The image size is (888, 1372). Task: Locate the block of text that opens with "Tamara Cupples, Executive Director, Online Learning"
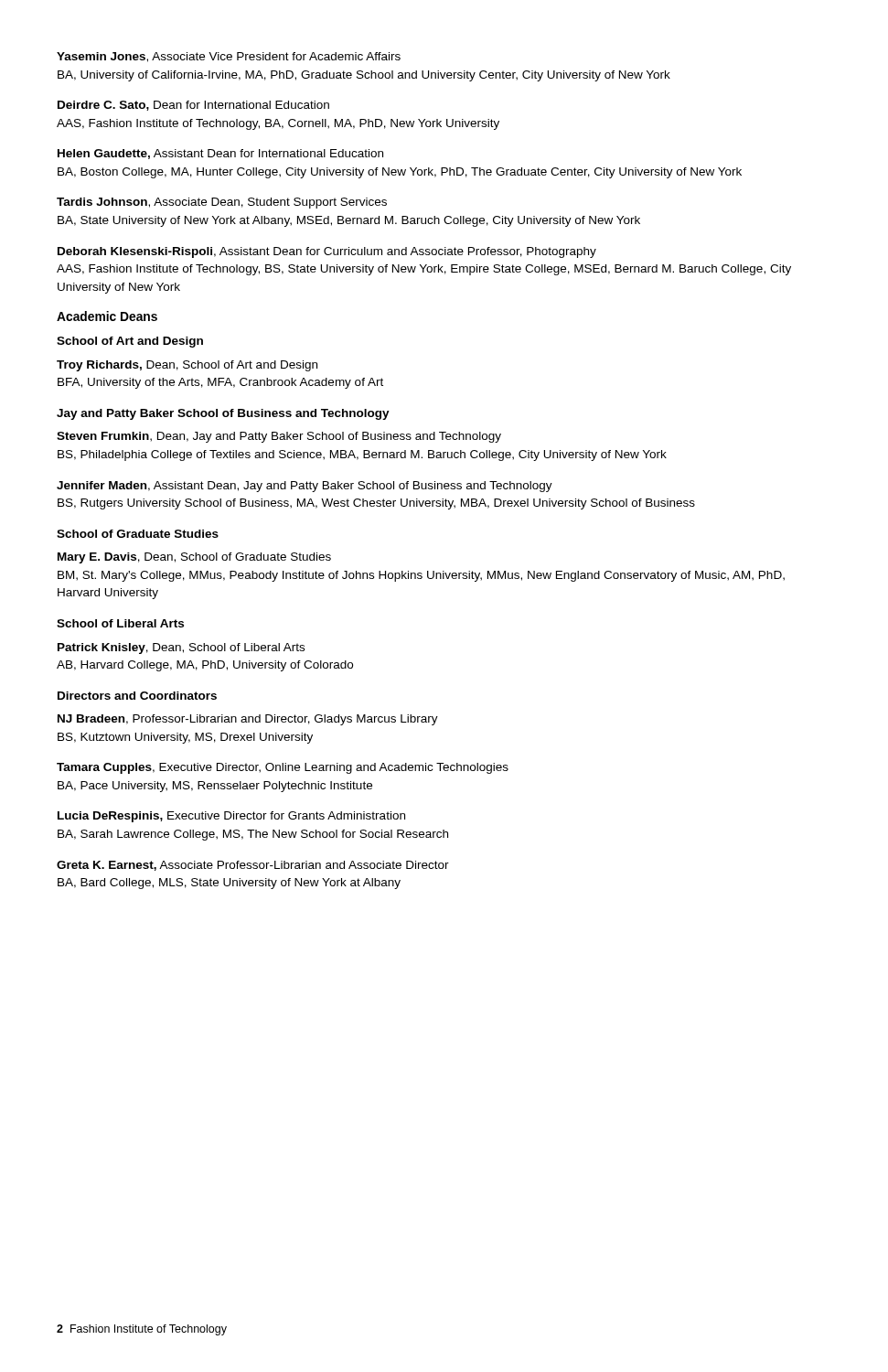(x=444, y=776)
